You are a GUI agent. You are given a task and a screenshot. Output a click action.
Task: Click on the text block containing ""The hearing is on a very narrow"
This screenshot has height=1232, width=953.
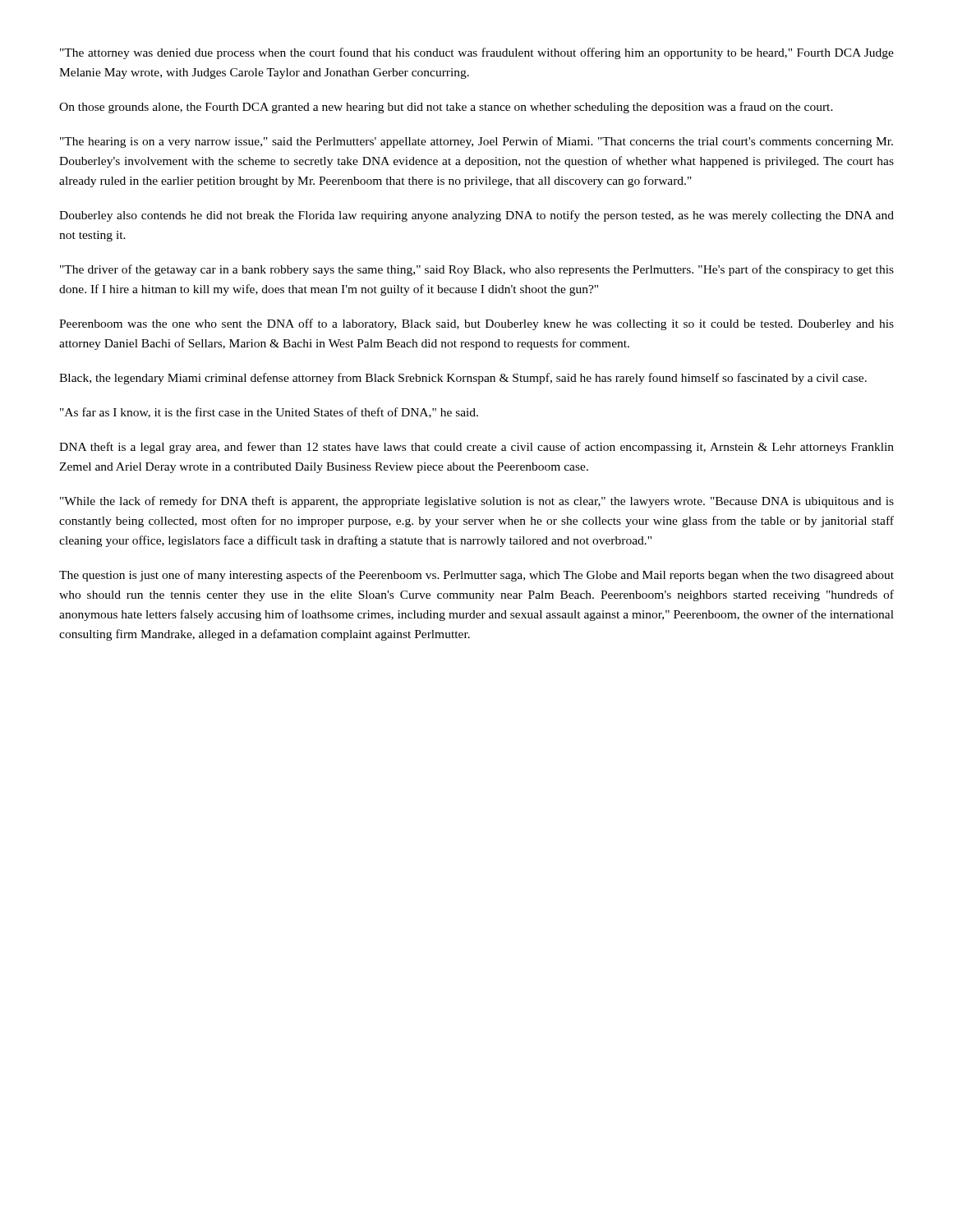[476, 161]
